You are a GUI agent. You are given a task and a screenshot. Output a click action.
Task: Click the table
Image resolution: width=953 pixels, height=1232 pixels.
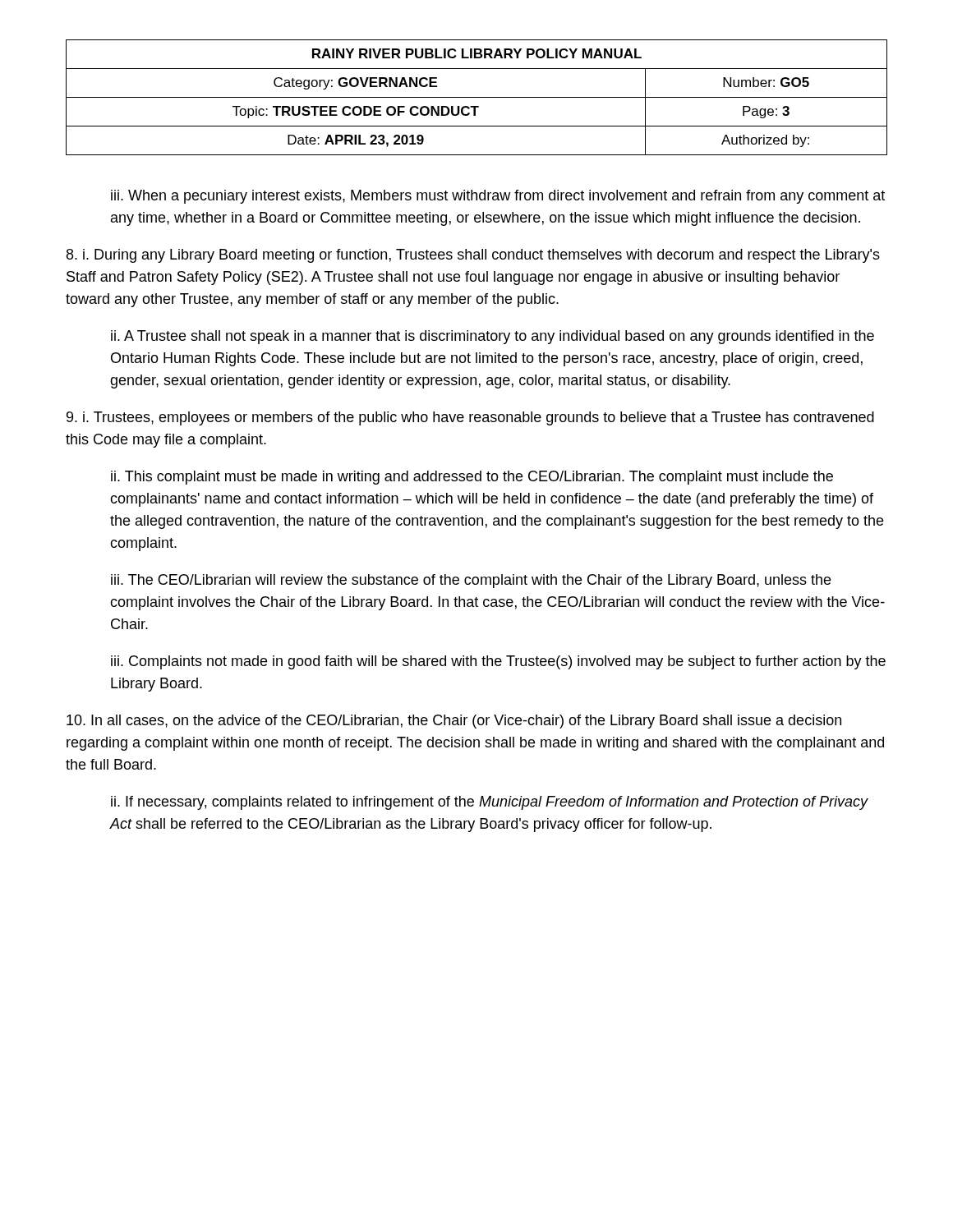coord(476,97)
